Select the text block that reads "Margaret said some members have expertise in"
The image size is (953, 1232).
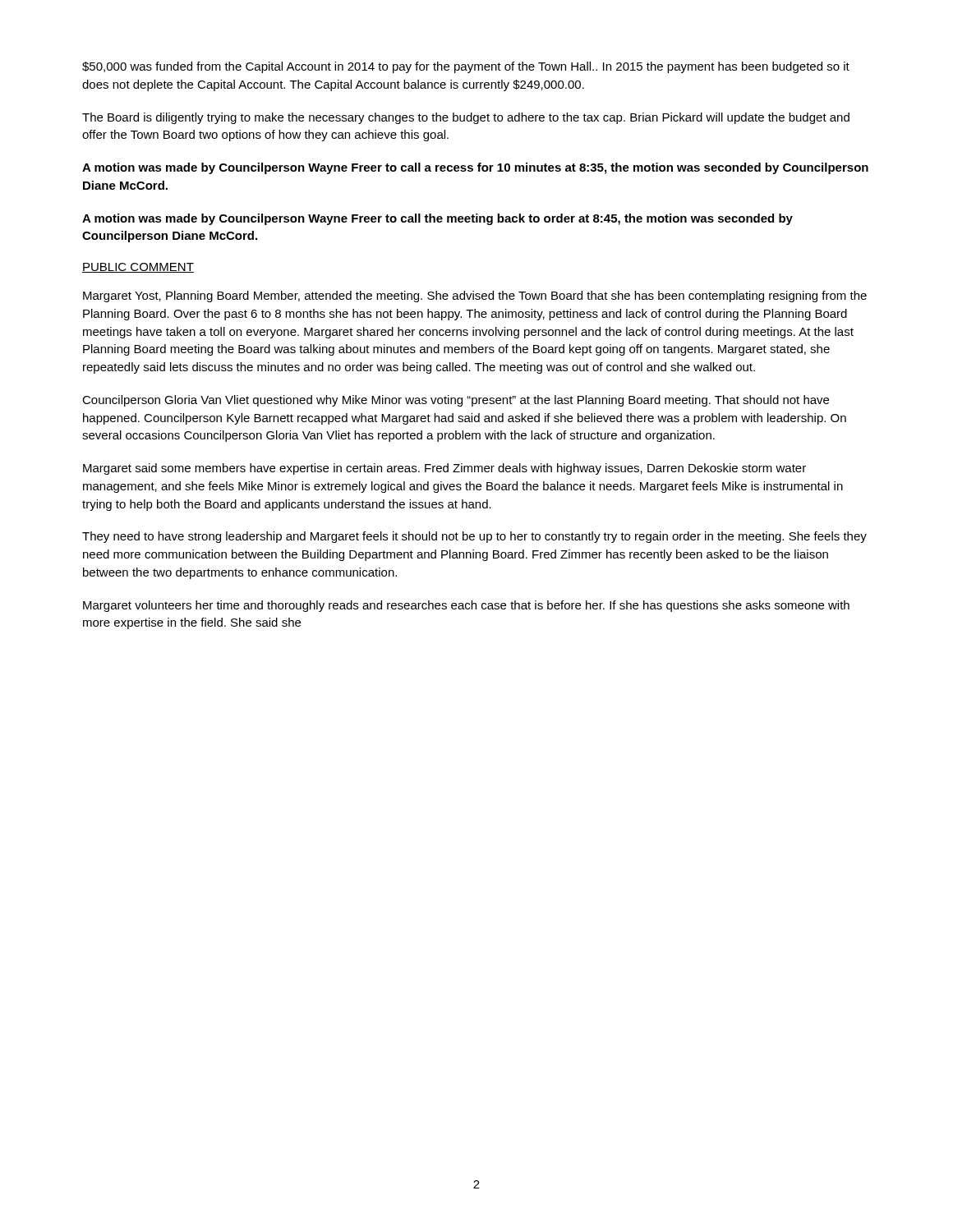pyautogui.click(x=463, y=486)
